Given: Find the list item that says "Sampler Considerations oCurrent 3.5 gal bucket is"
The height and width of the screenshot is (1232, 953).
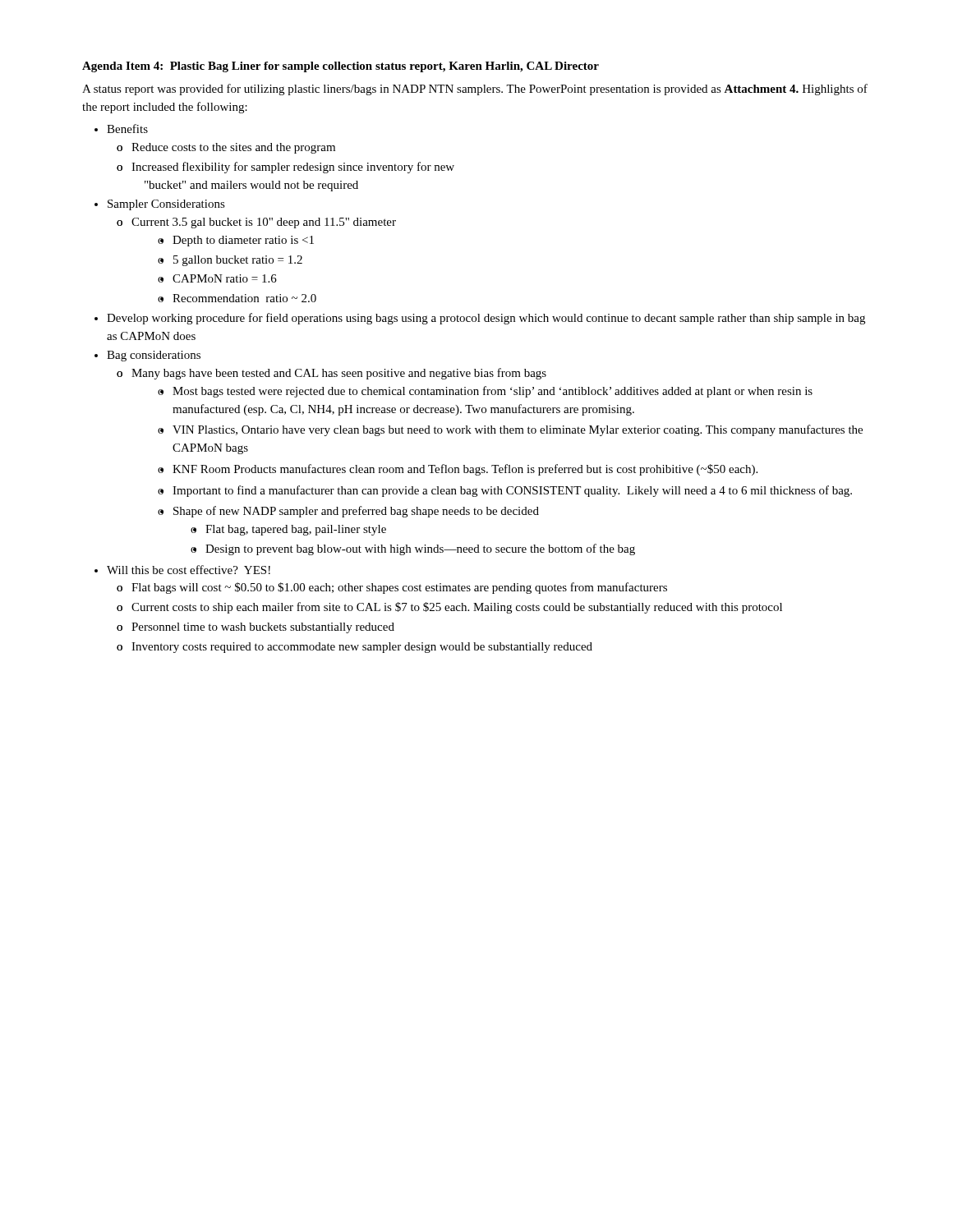Looking at the screenshot, I should [166, 205].
